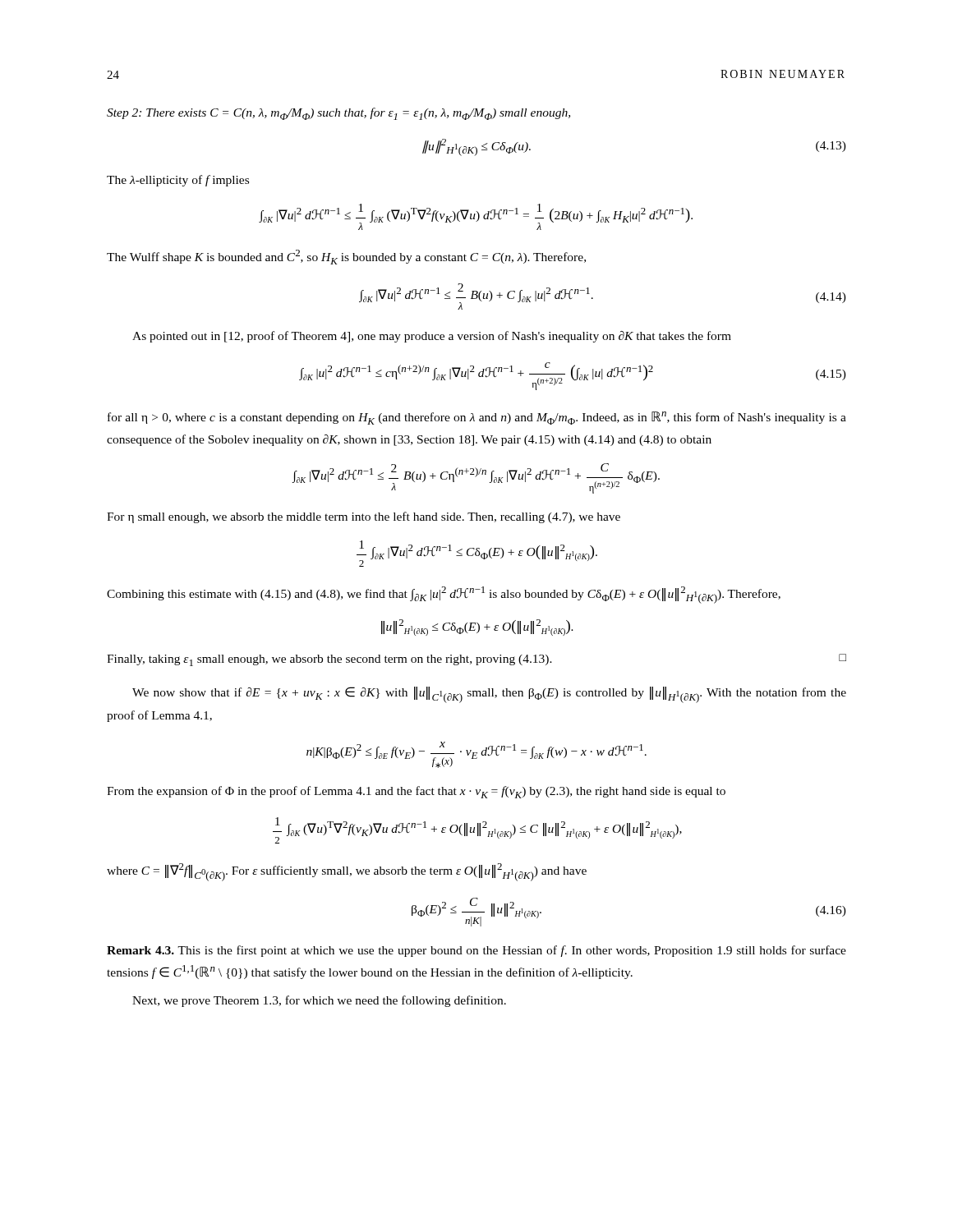Locate the block of text that opens with "Next, we prove"
The image size is (953, 1232).
click(319, 1000)
